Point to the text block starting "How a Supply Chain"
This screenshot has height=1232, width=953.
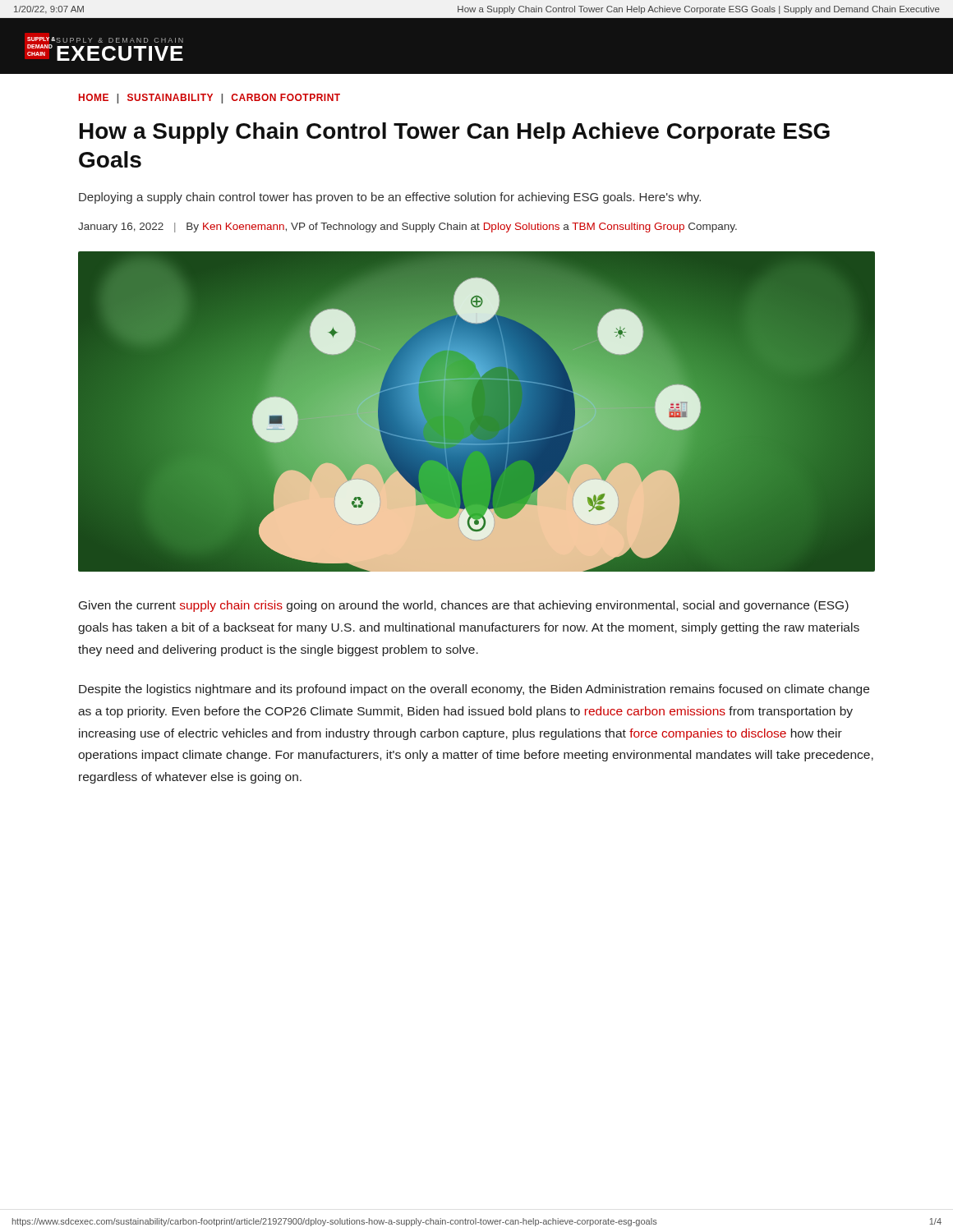[454, 145]
